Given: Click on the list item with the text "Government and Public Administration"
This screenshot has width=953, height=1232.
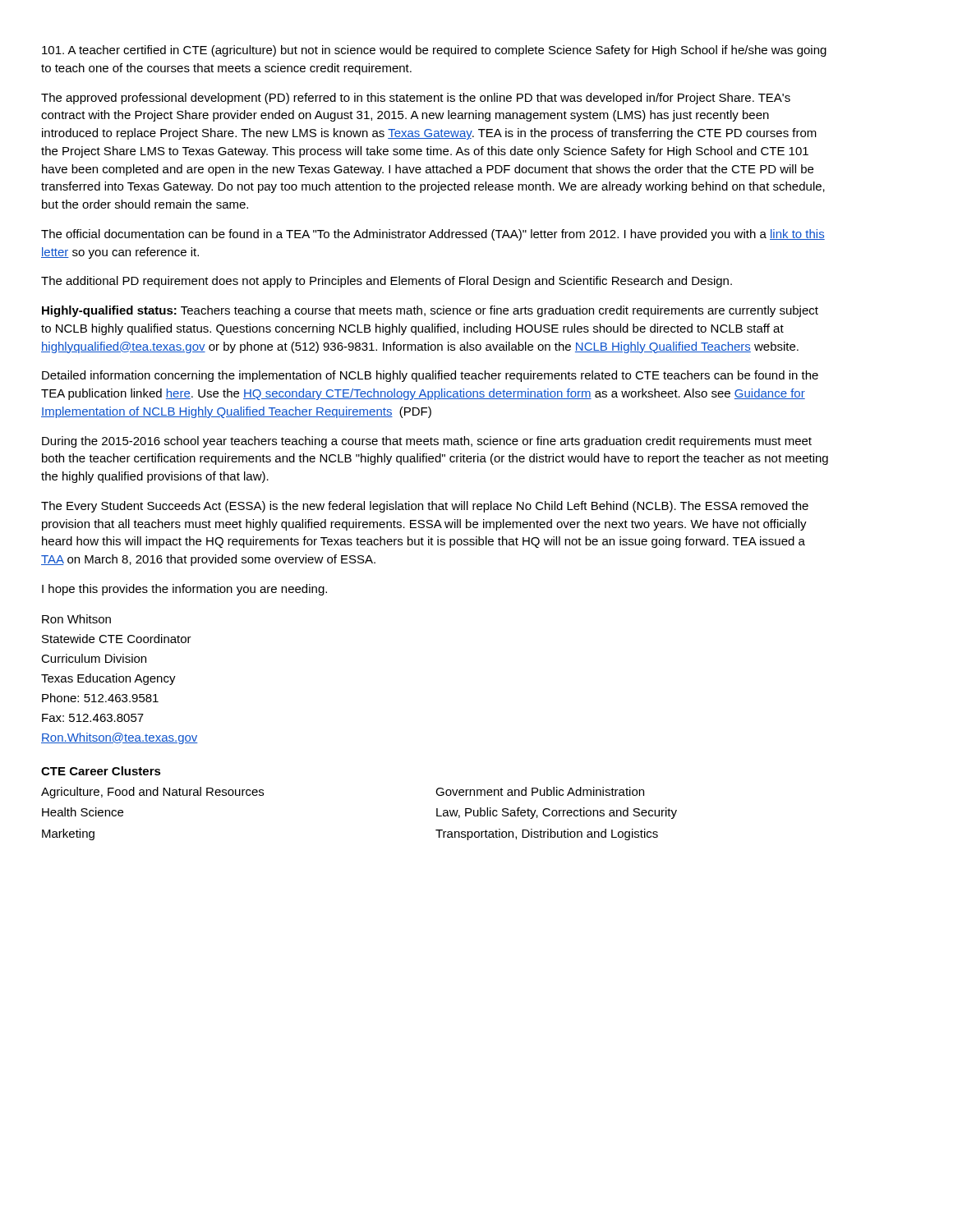Looking at the screenshot, I should point(540,791).
